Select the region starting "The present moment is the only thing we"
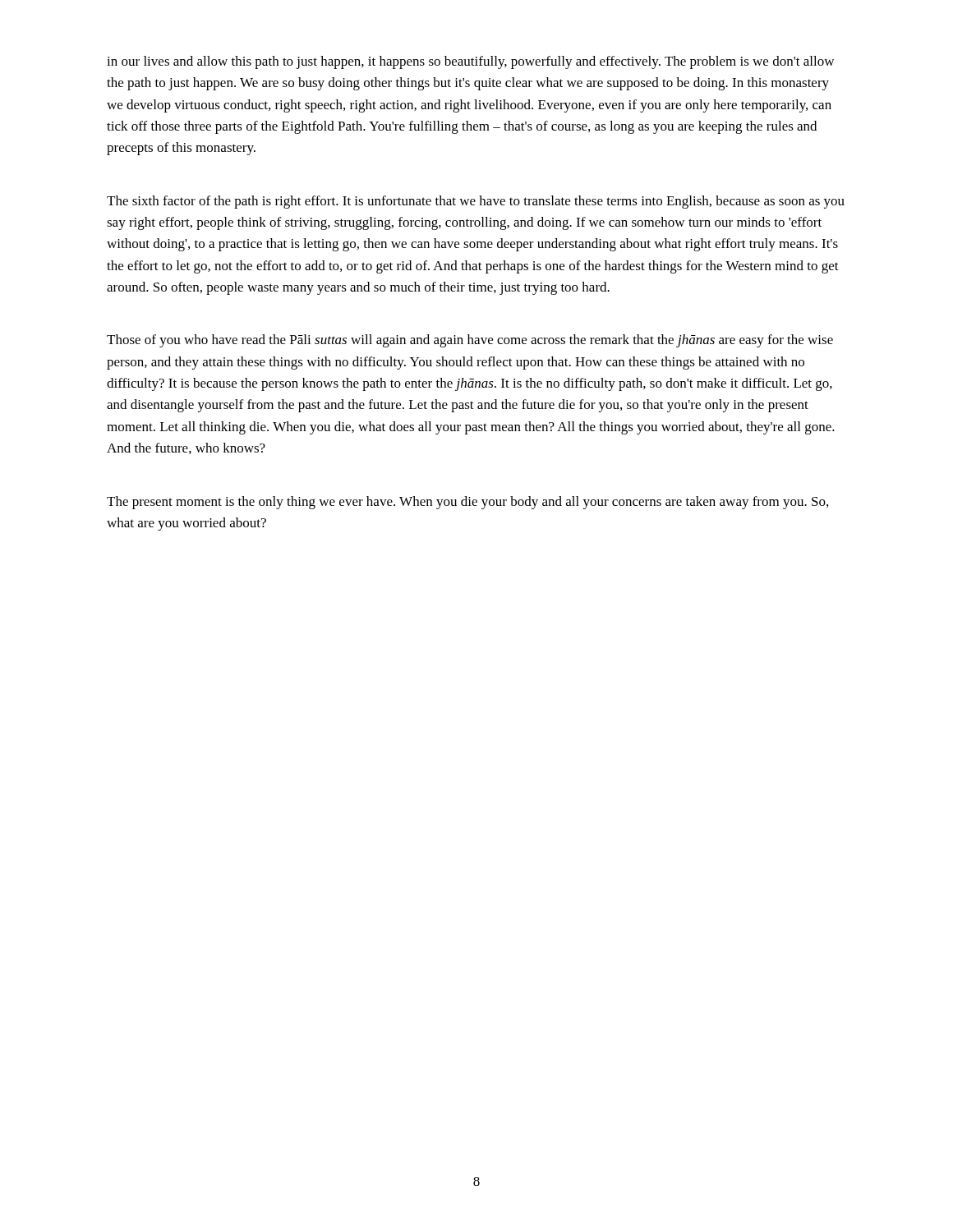 [468, 512]
